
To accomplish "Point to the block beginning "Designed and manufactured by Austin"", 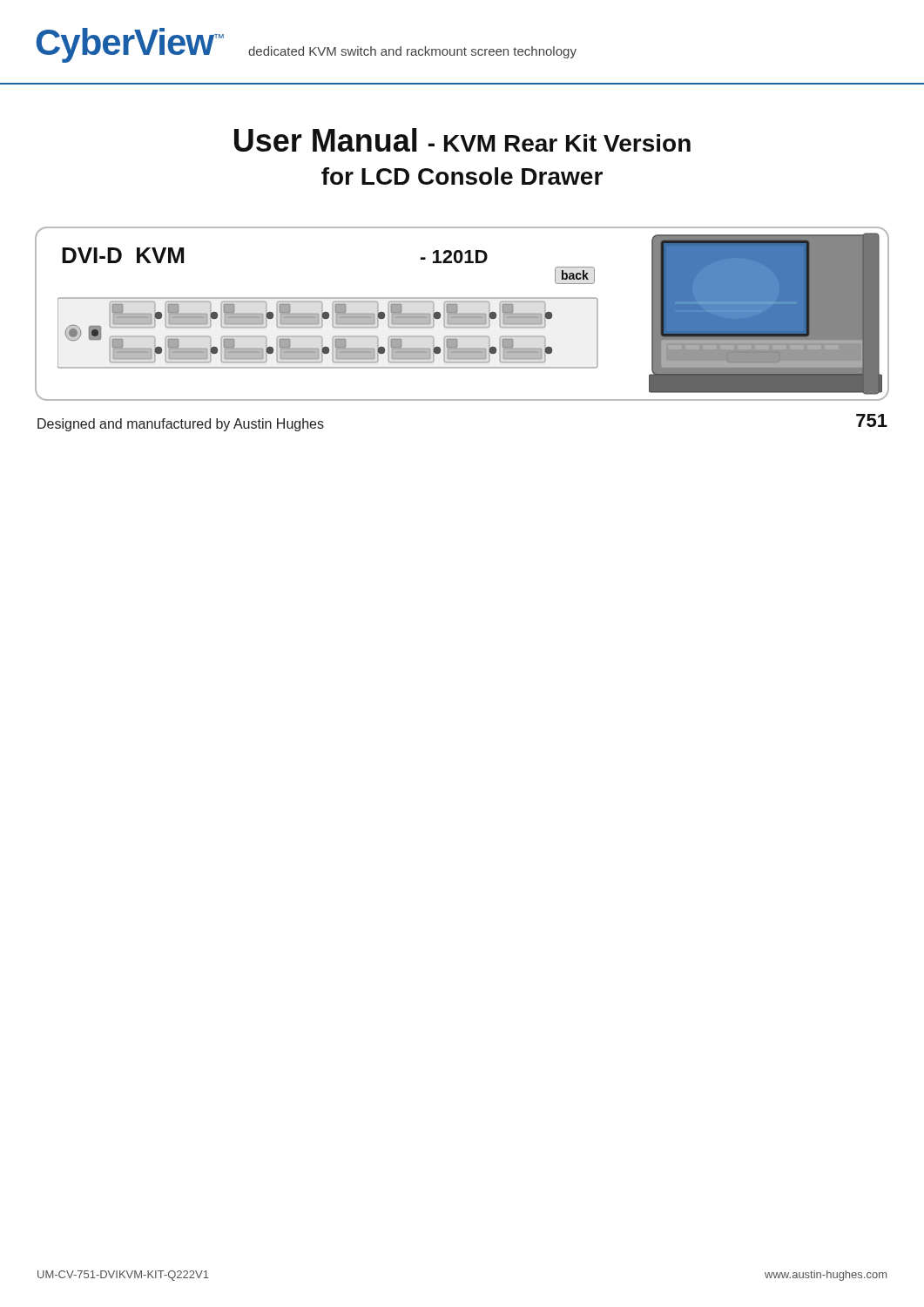I will pos(180,424).
